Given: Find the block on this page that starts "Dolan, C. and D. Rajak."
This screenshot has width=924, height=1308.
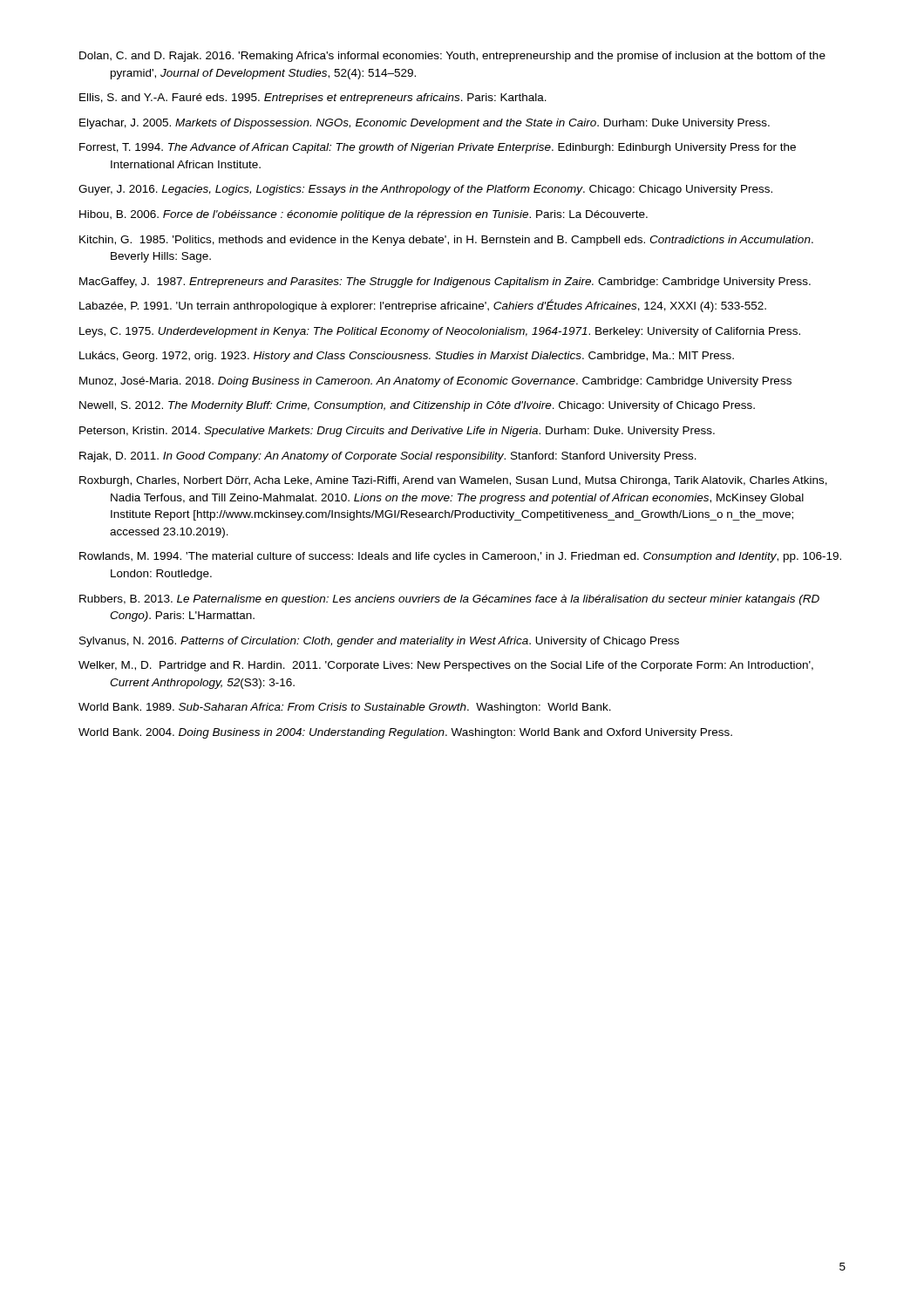Looking at the screenshot, I should point(452,64).
